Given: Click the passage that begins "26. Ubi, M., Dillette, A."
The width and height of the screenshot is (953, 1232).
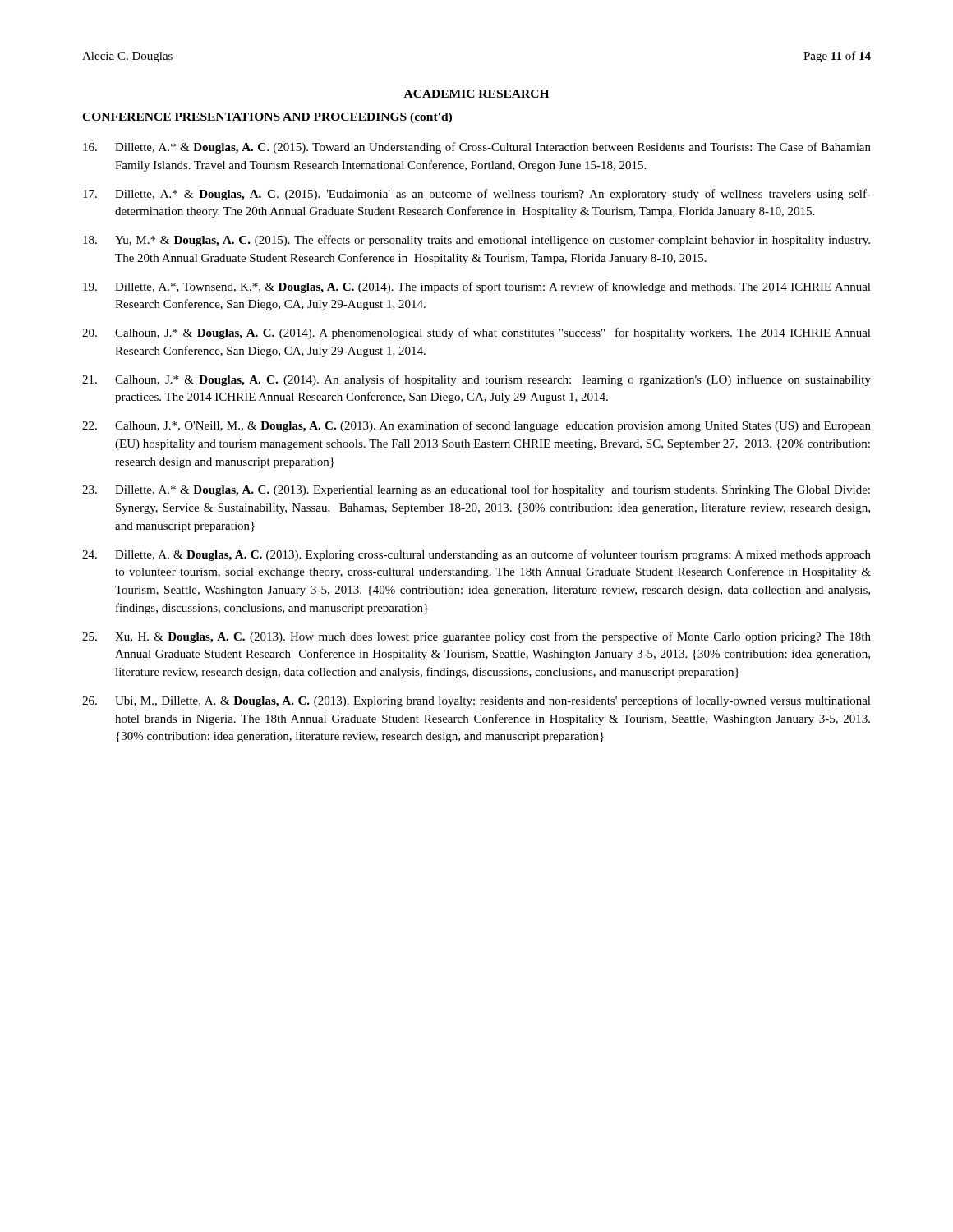Looking at the screenshot, I should (476, 719).
